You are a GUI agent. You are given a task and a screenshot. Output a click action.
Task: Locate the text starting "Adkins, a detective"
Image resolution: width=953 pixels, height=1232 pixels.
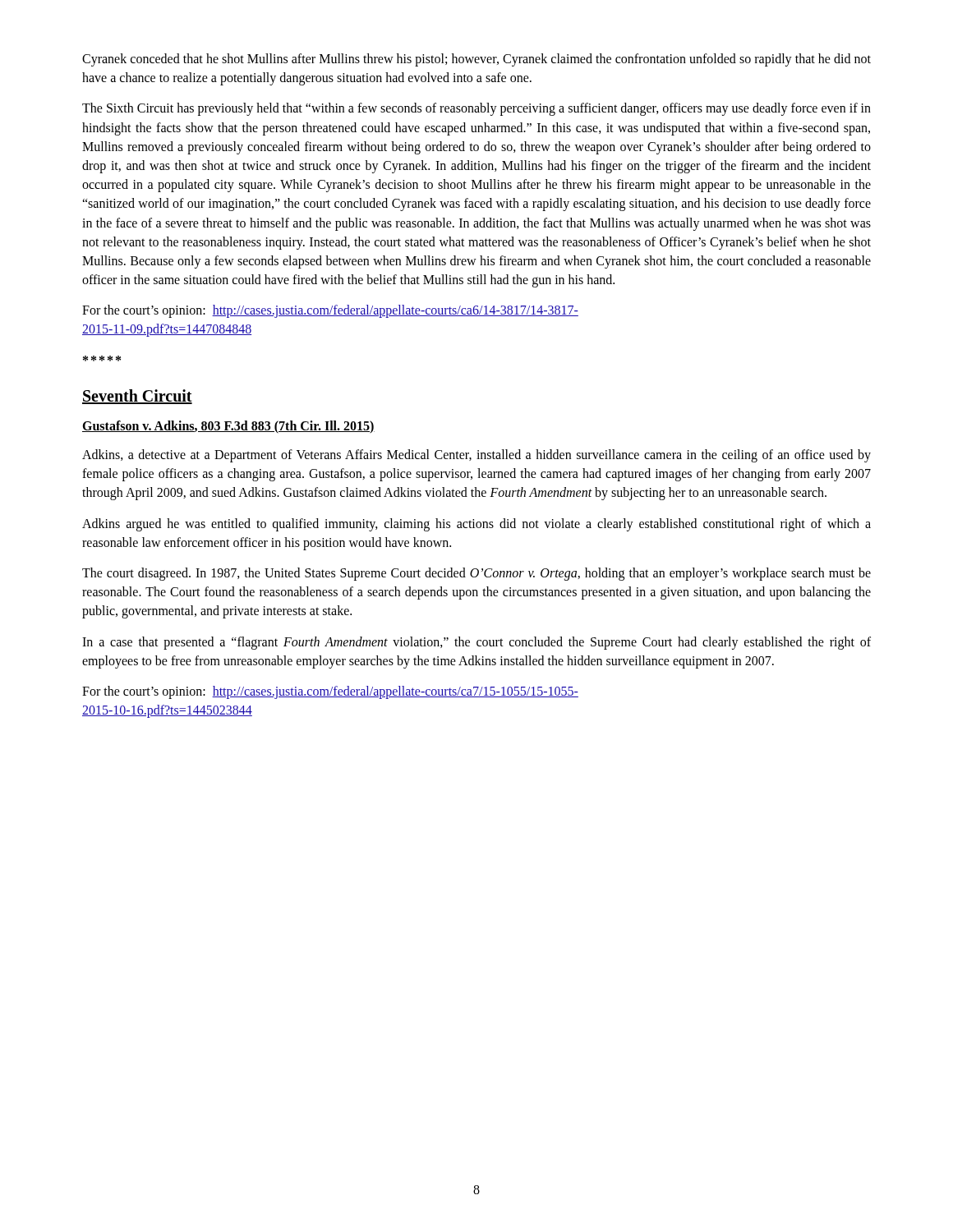click(476, 474)
